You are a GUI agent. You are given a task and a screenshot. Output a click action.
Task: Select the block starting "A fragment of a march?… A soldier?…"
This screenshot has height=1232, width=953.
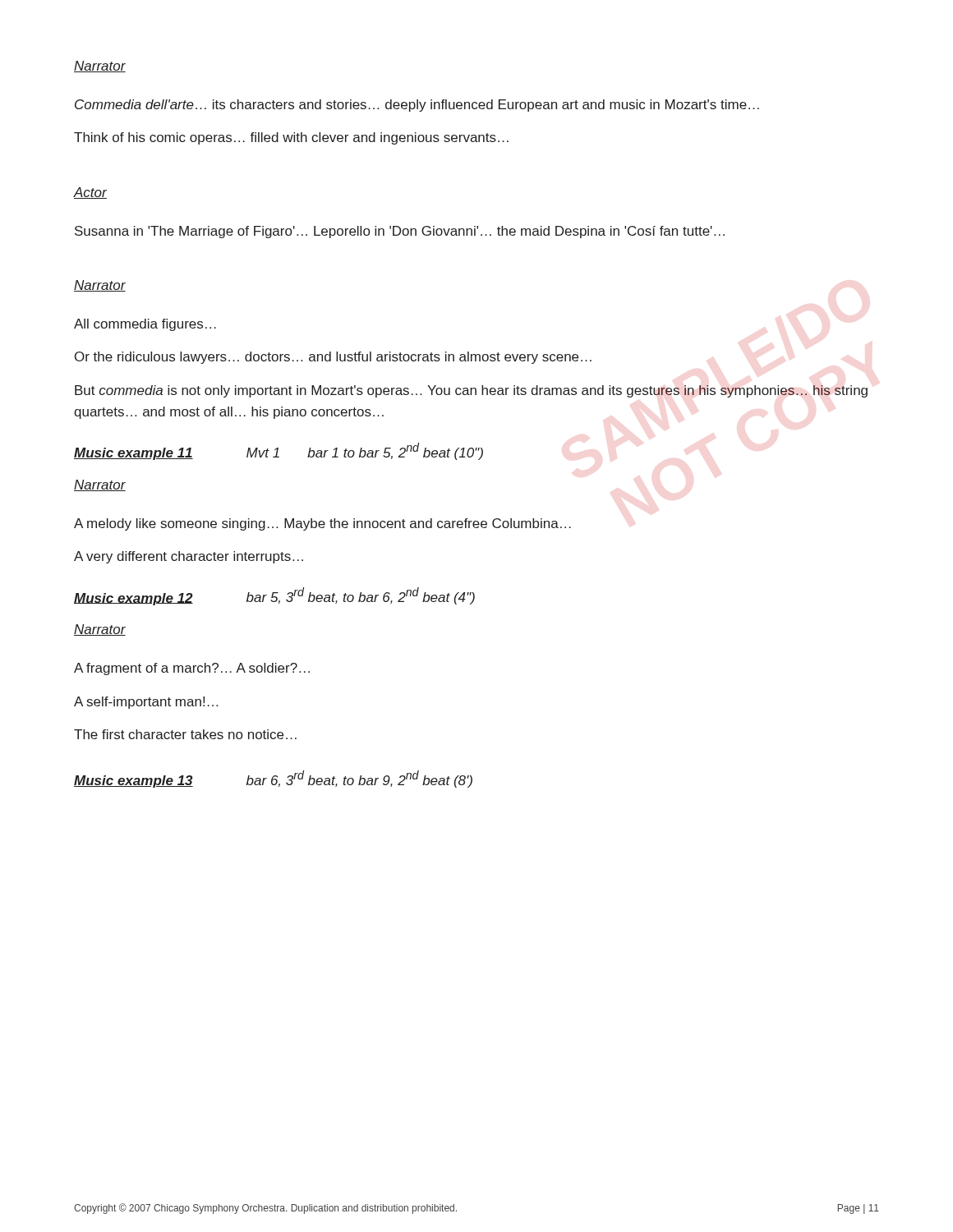tap(193, 668)
